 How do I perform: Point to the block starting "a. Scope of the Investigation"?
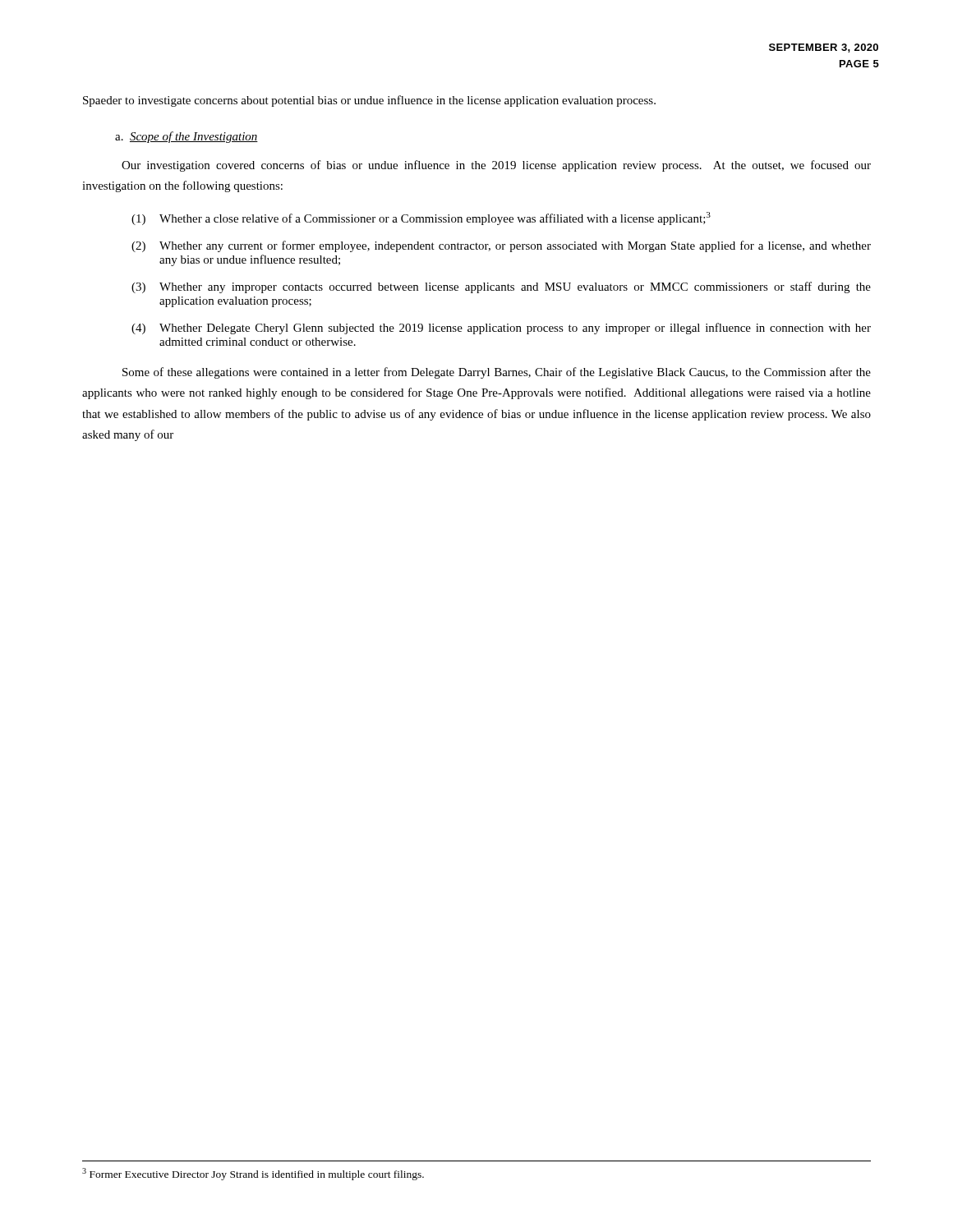point(186,136)
